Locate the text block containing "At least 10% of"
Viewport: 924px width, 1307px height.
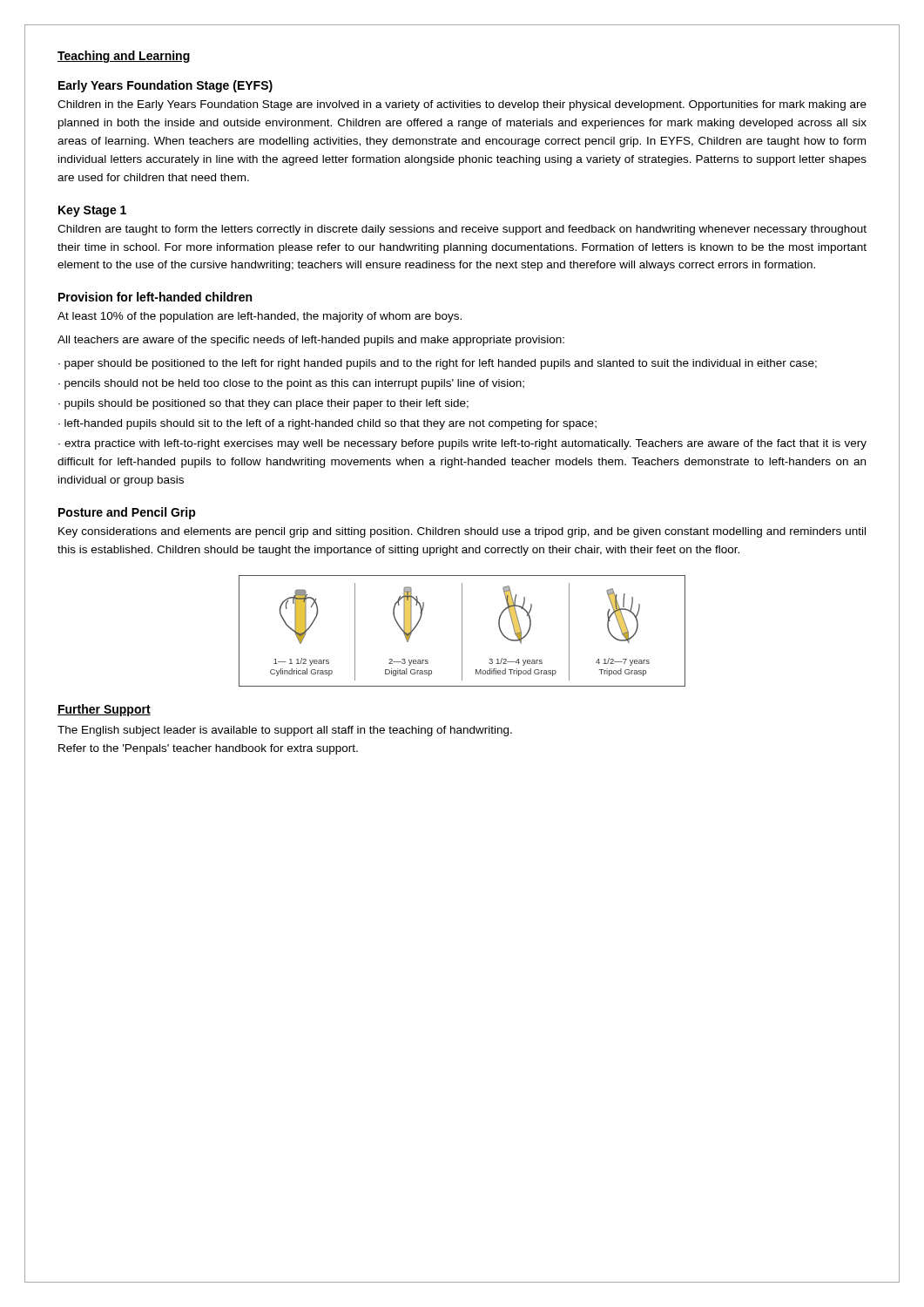click(260, 316)
